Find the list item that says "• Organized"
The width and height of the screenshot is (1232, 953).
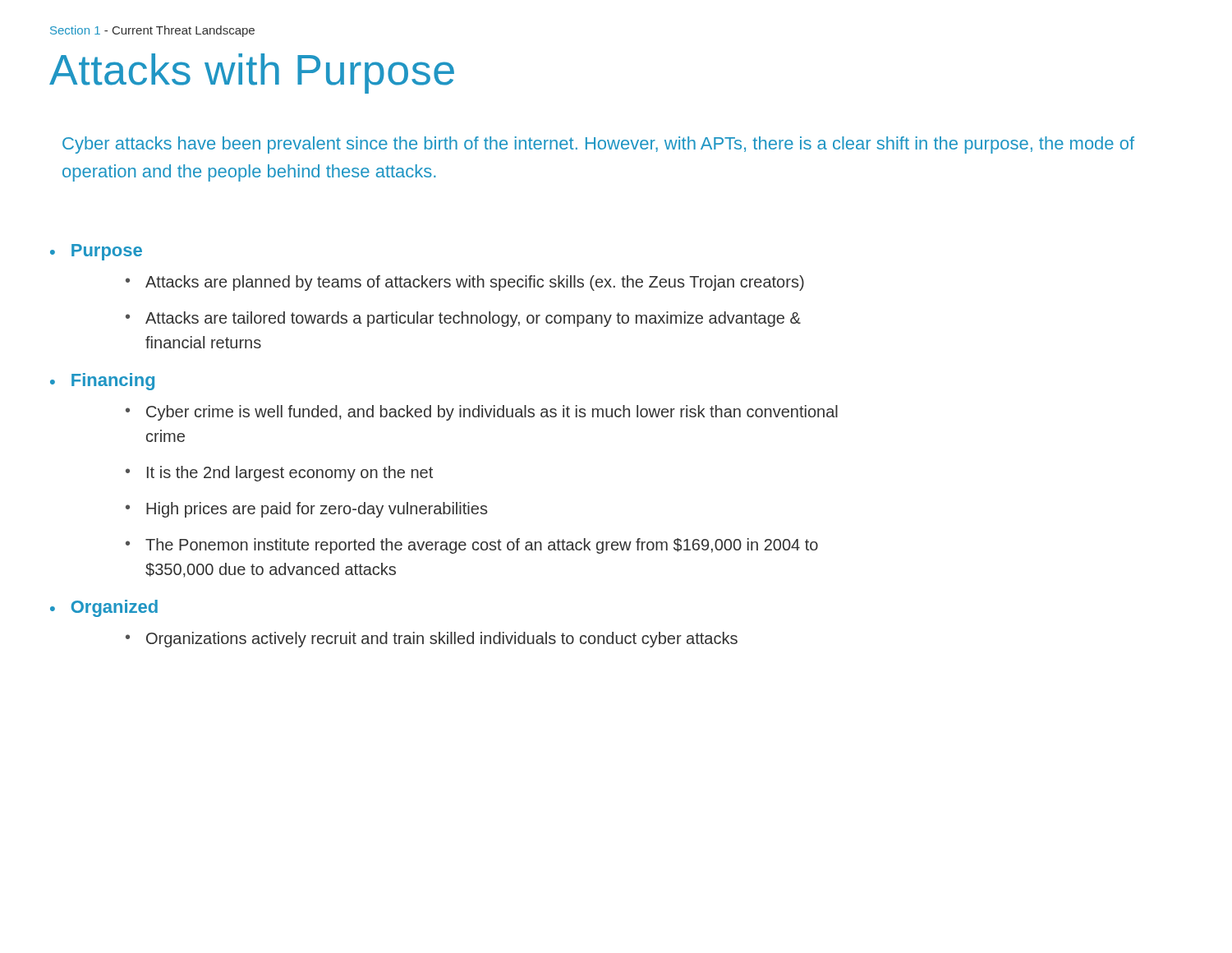click(x=104, y=608)
